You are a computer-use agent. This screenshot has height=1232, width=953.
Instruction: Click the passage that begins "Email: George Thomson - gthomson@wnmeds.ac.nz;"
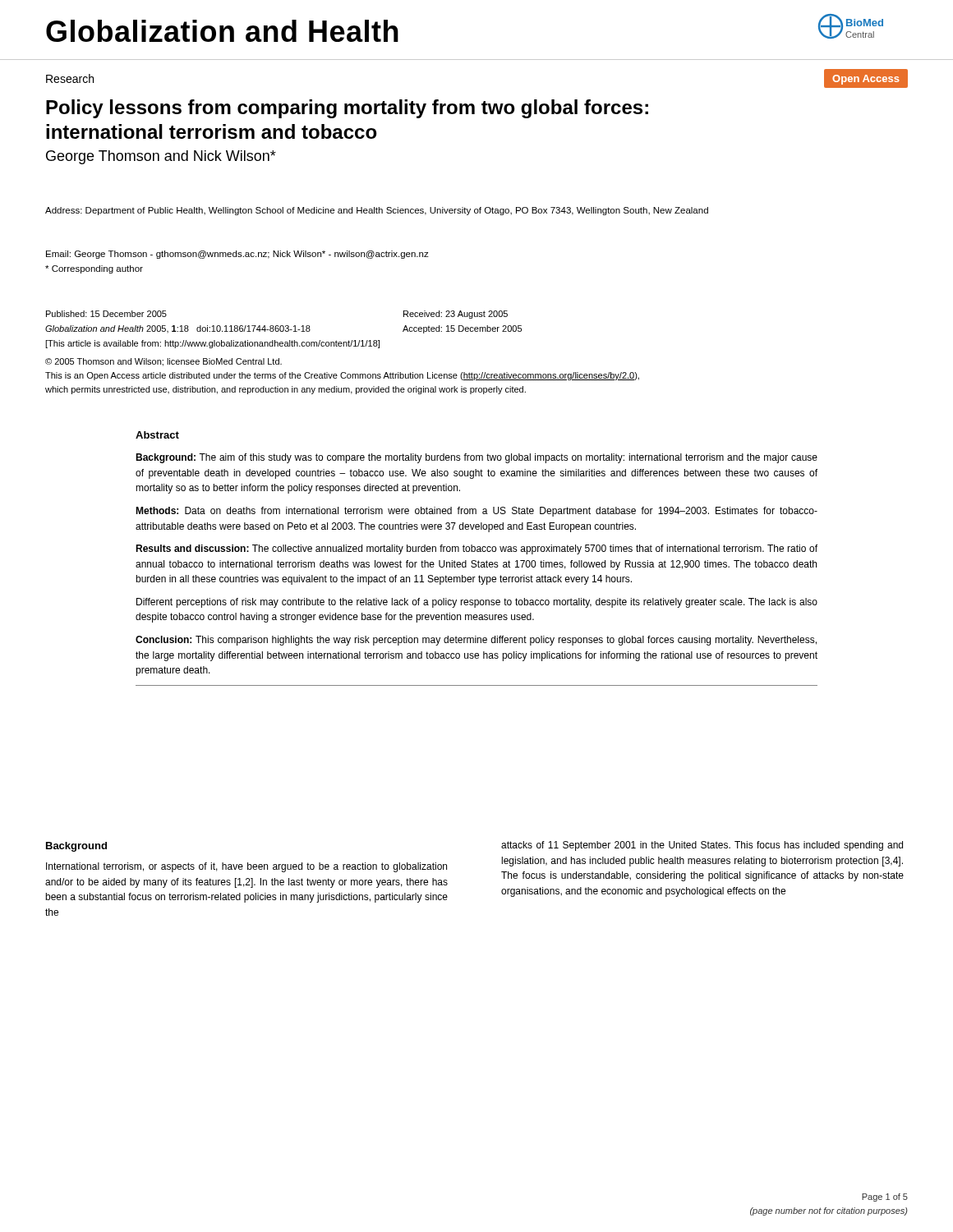[x=237, y=261]
